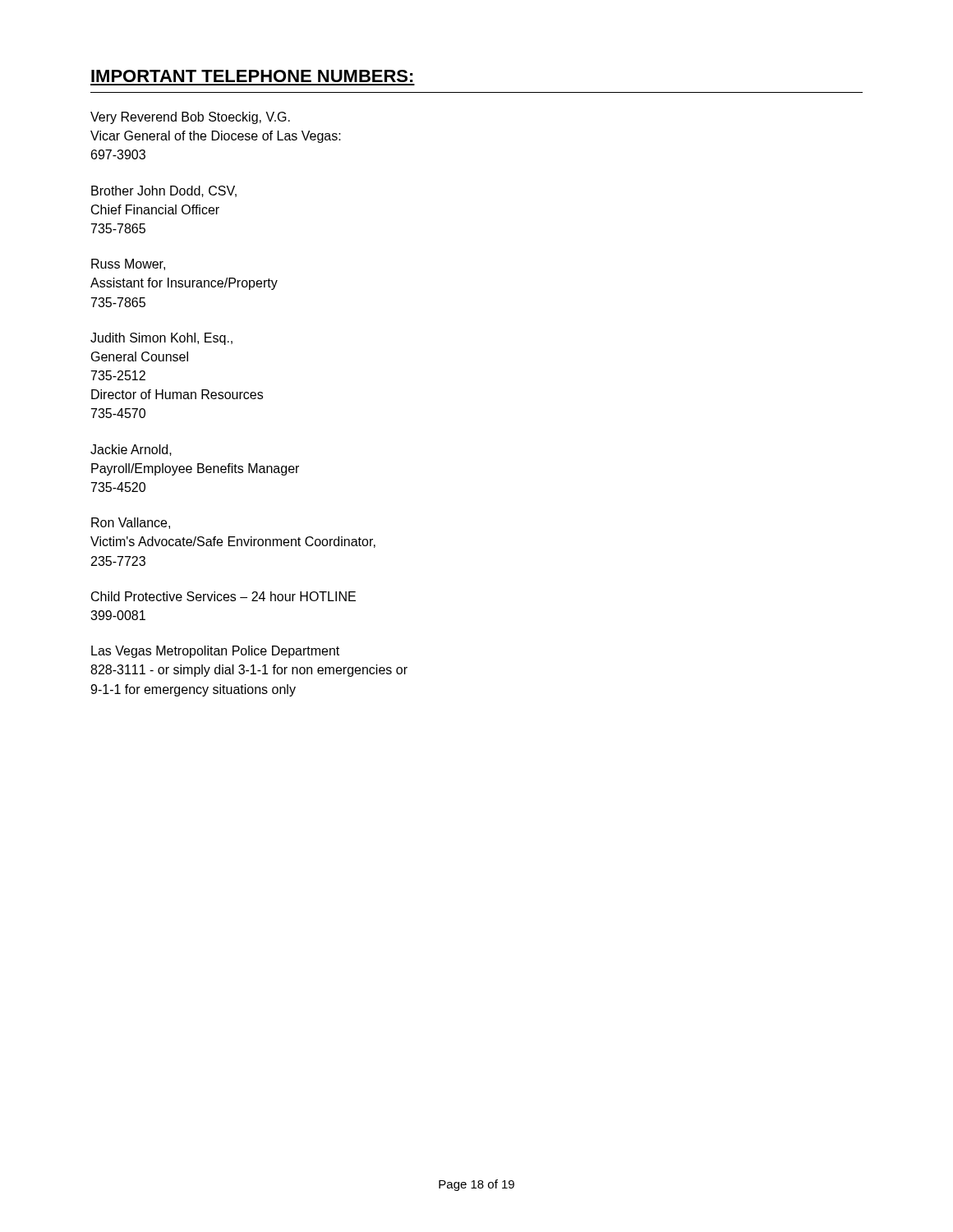
Task: Locate the block of text that opens with "Very Reverend Bob Stoeckig, V.G. Vicar General of"
Action: 190,118
